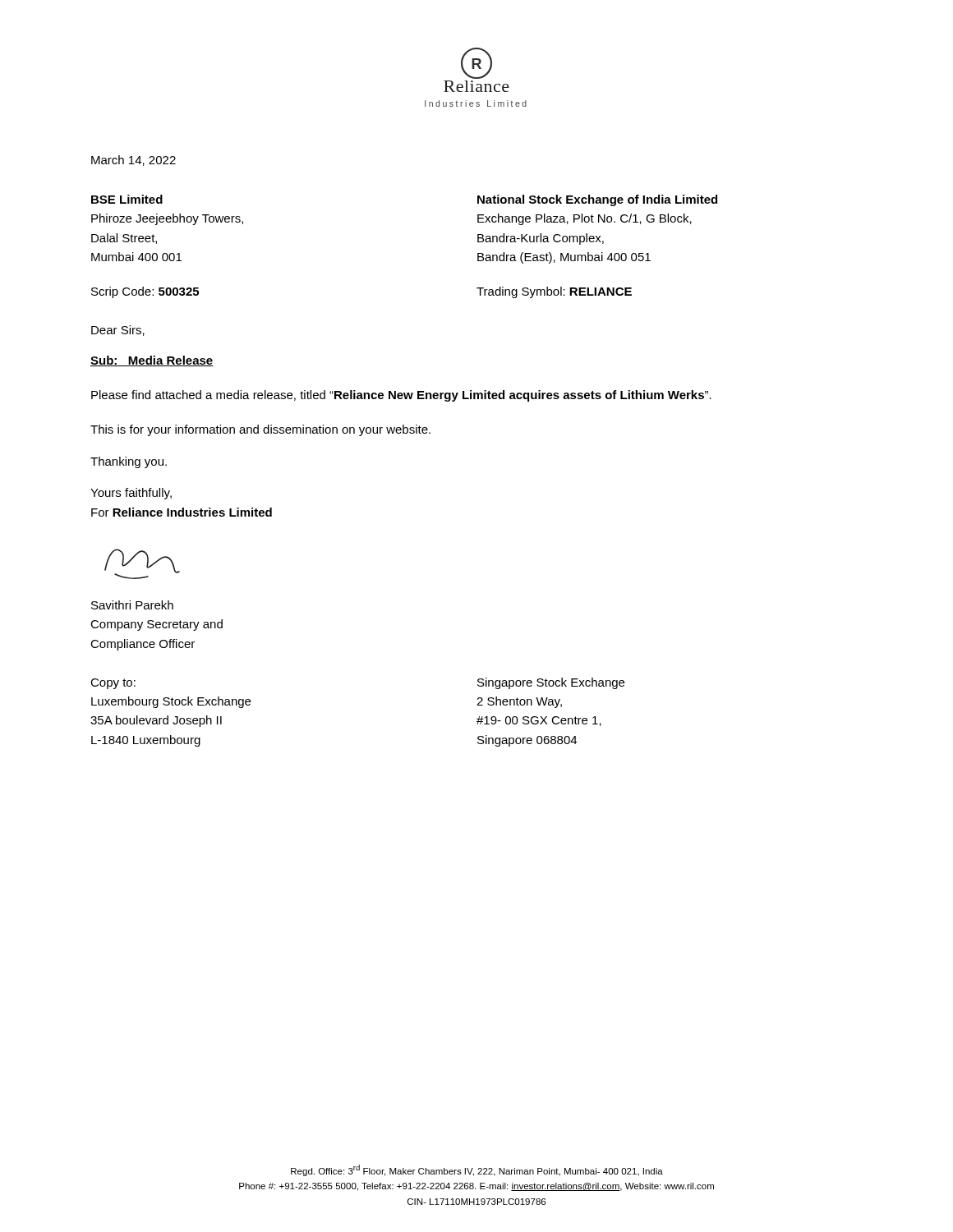Screen dimensions: 1232x953
Task: Select the text block starting "March 14, 2022"
Action: click(133, 160)
